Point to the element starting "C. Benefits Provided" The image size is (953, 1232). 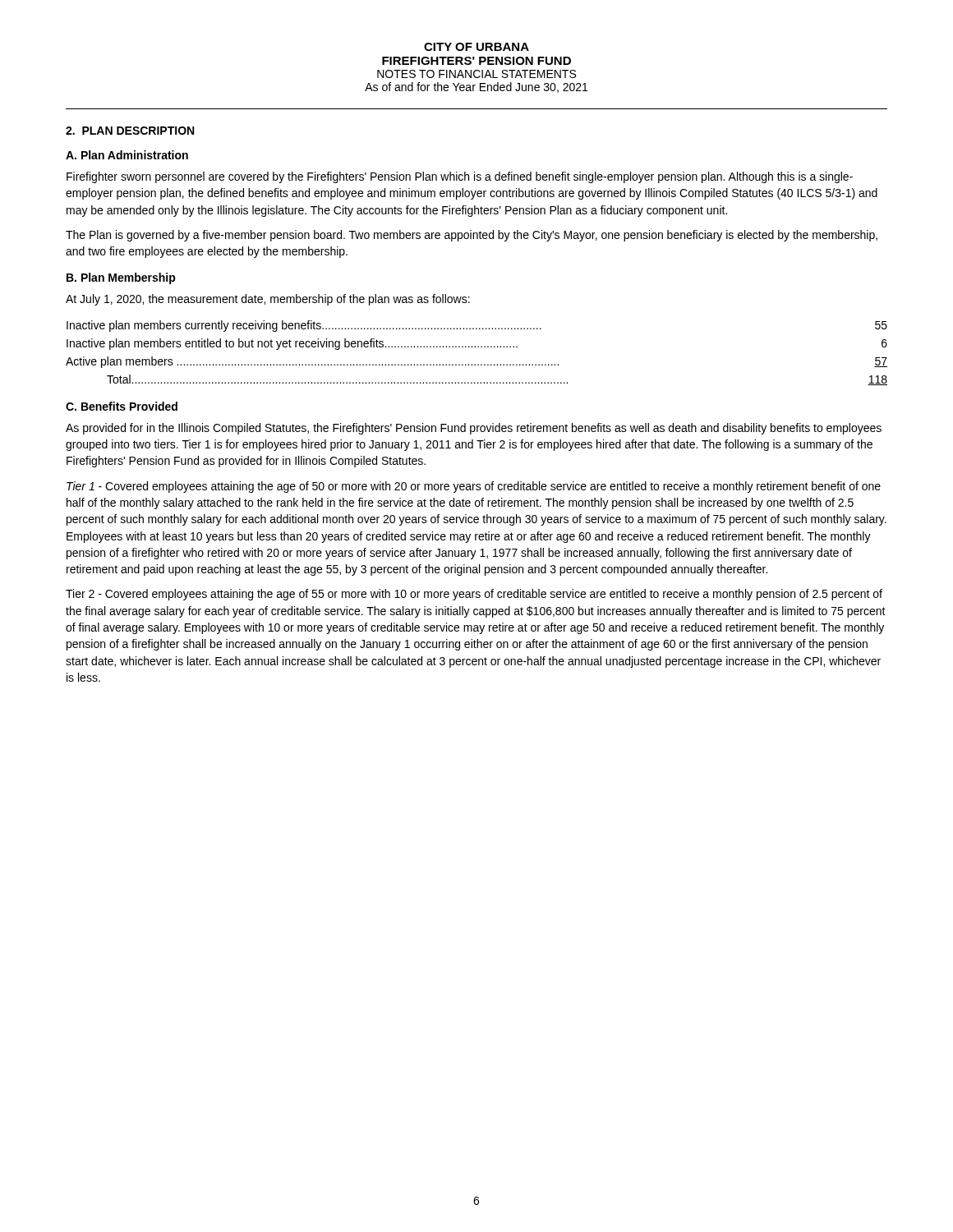pos(122,406)
